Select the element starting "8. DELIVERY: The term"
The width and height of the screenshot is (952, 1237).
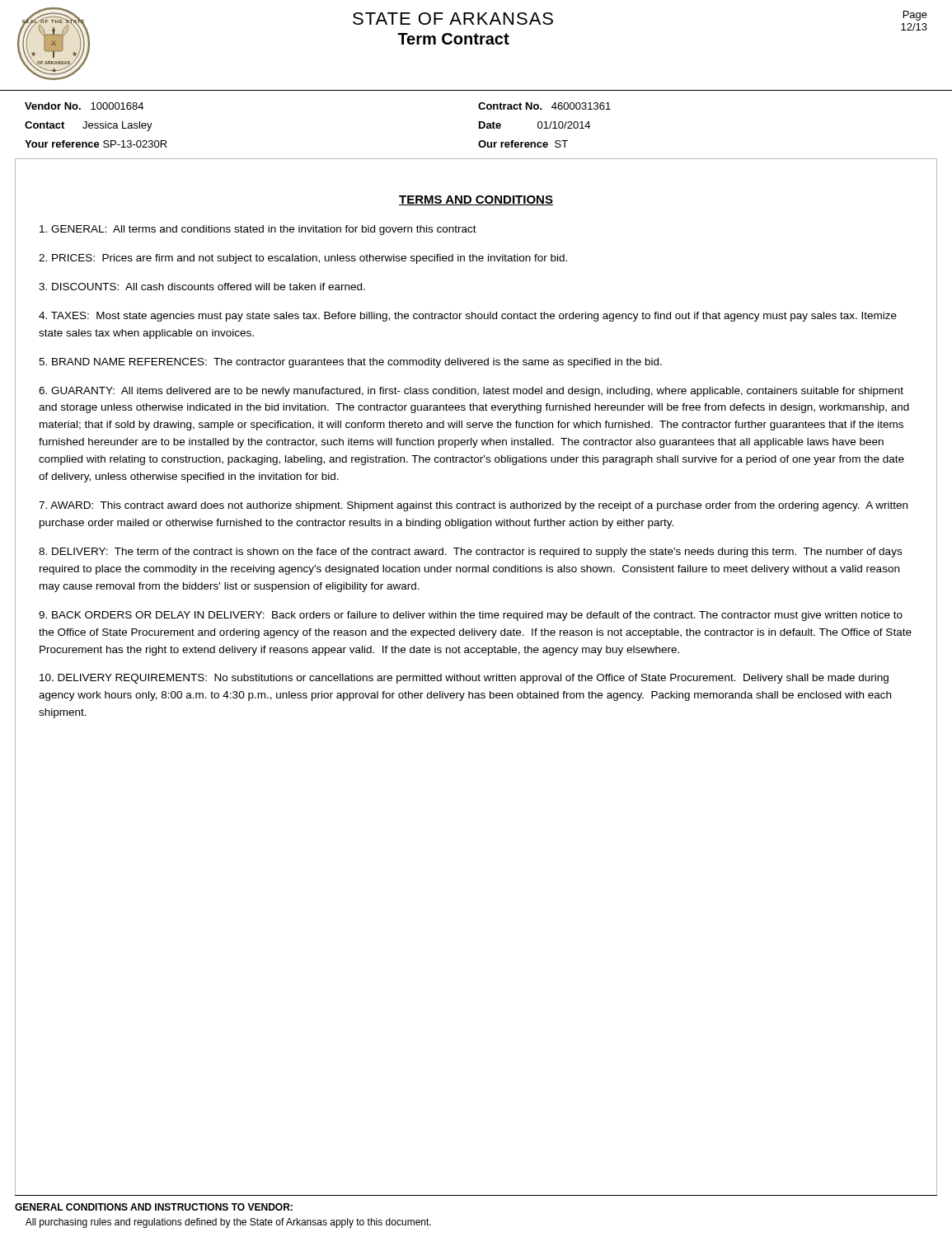click(x=470, y=568)
